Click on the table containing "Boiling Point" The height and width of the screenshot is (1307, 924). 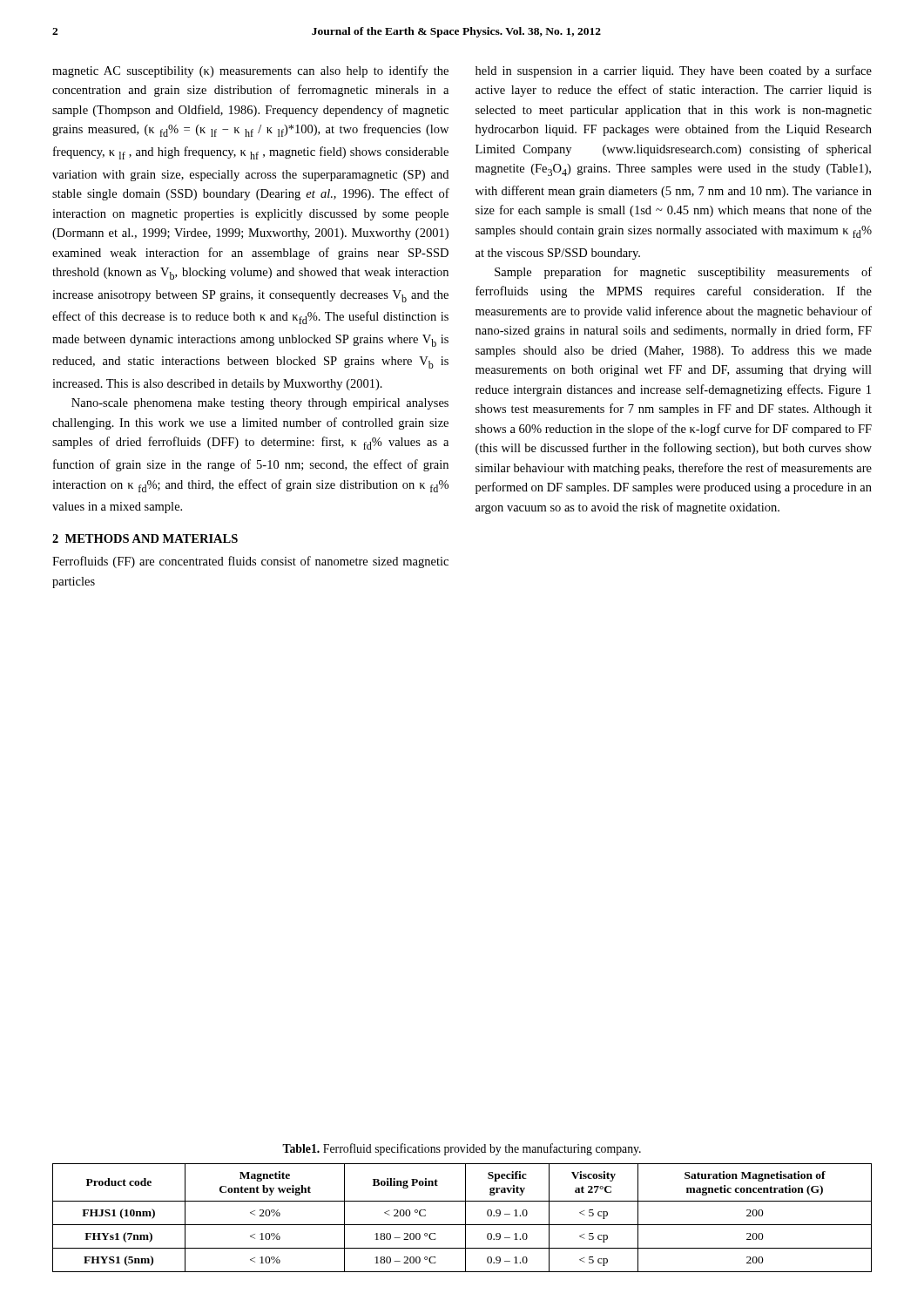462,1218
